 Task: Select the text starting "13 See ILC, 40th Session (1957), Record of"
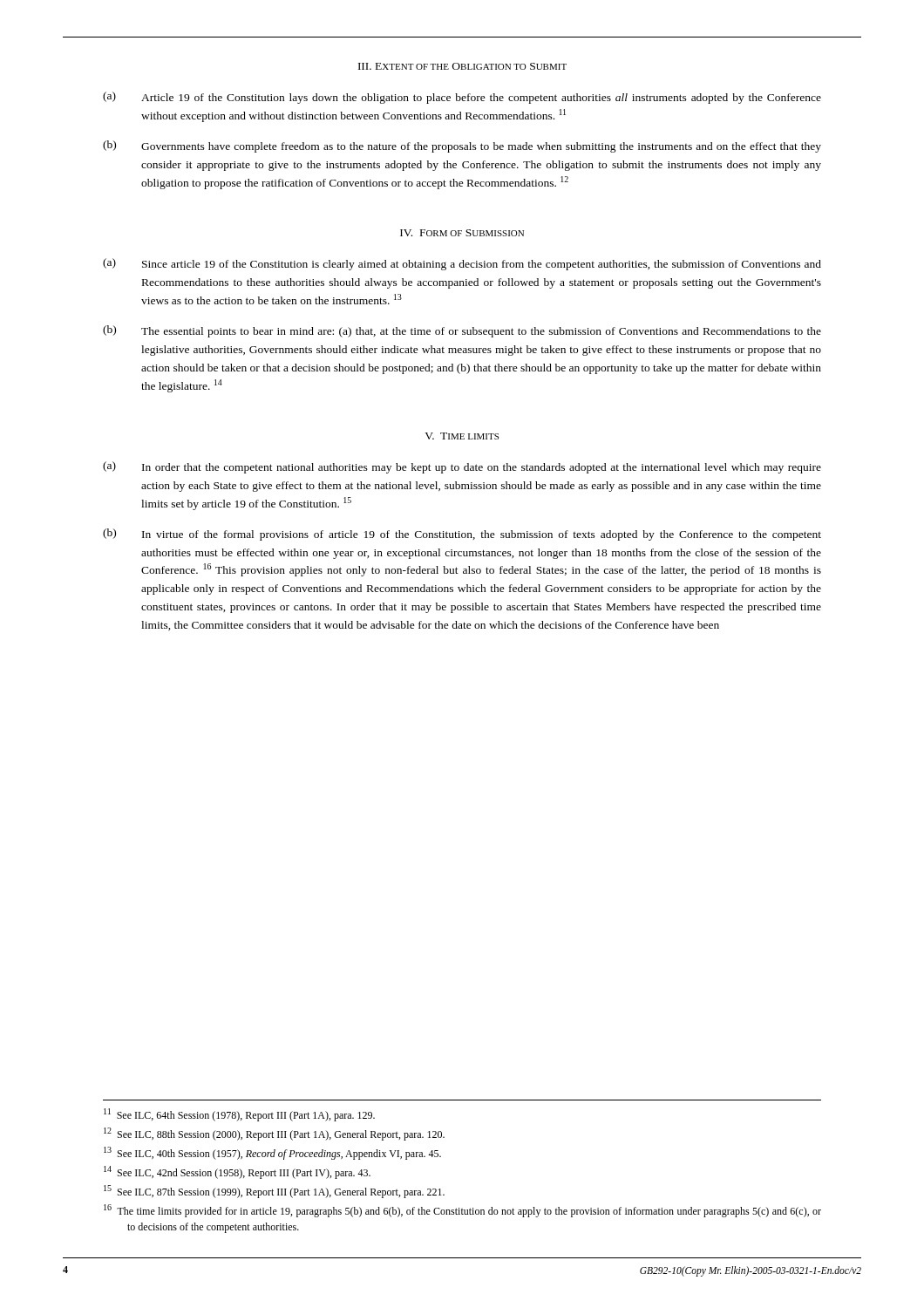click(x=272, y=1153)
